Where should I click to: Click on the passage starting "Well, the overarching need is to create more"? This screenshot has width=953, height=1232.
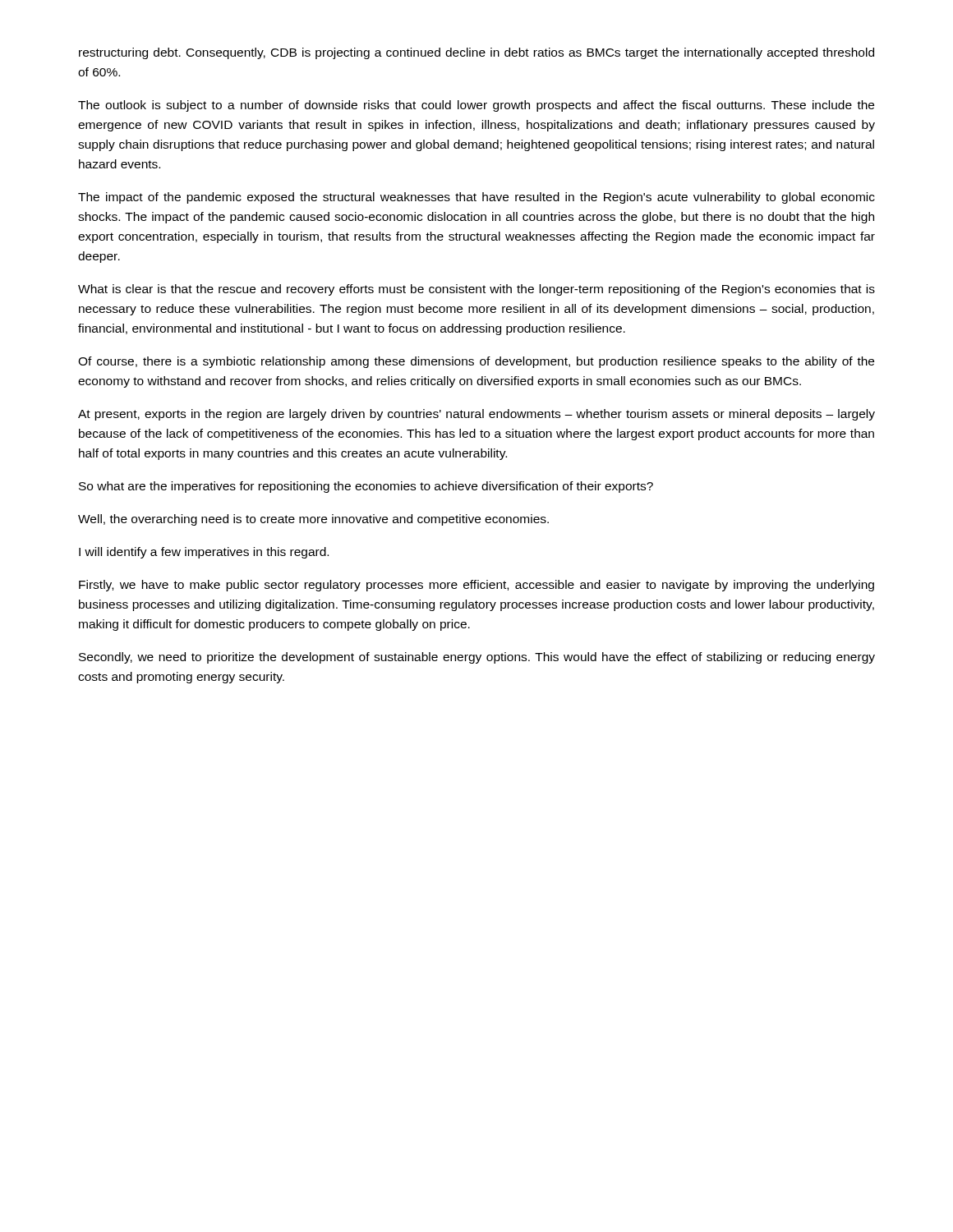pos(314,519)
